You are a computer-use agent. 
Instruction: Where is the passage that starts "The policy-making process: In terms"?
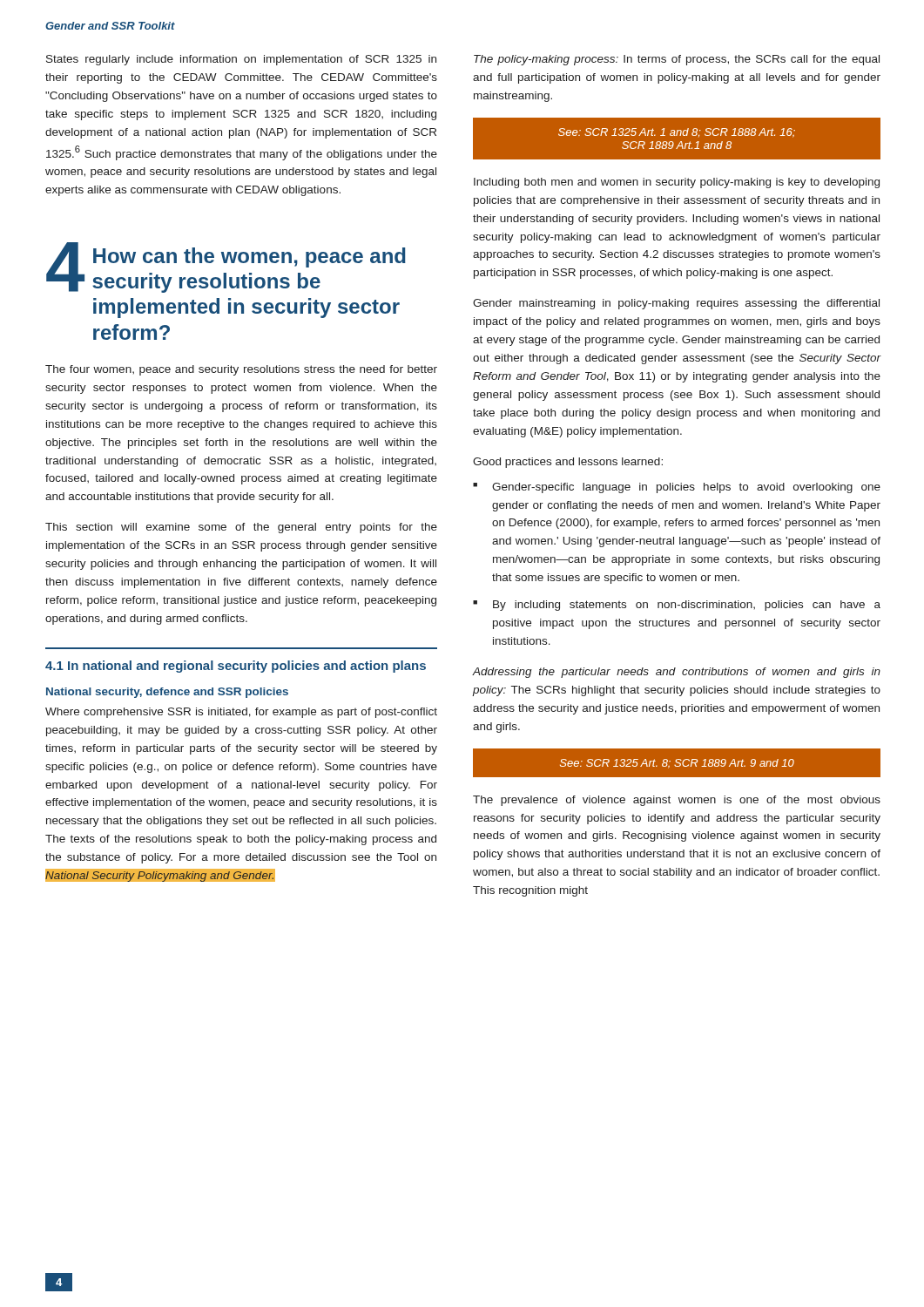(677, 77)
